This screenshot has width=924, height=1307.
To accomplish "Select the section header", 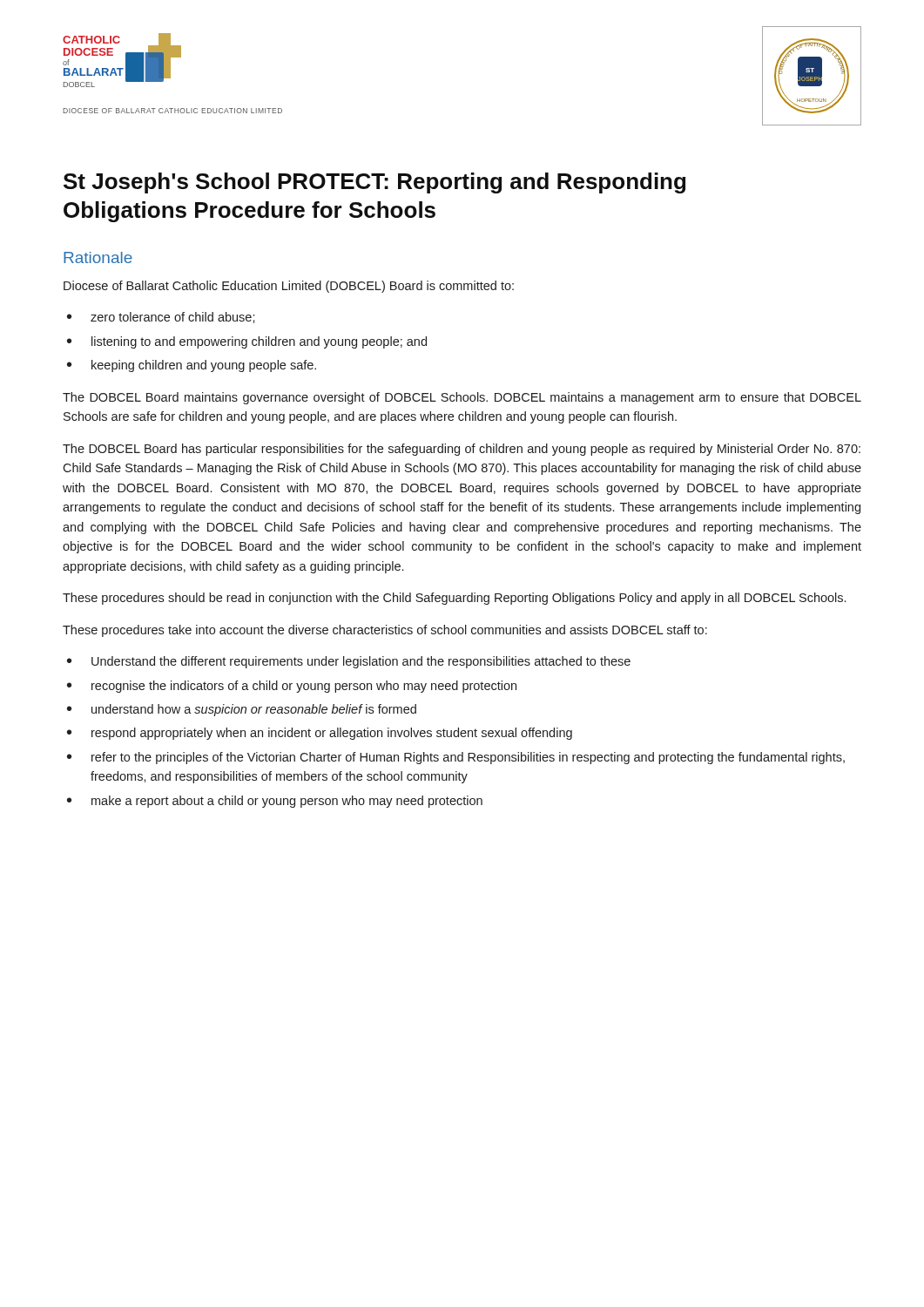I will tap(98, 257).
